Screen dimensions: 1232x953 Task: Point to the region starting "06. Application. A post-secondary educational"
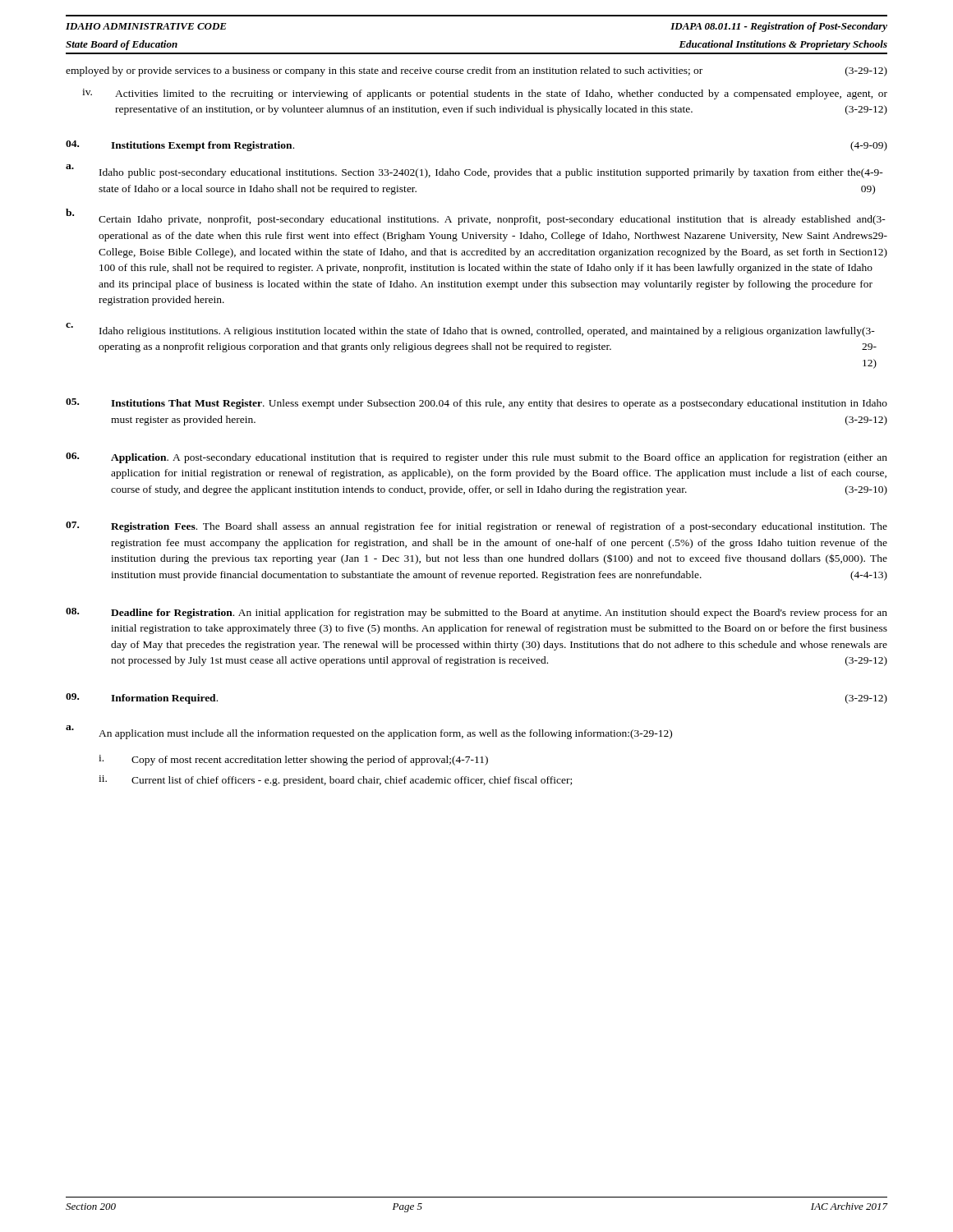[476, 473]
